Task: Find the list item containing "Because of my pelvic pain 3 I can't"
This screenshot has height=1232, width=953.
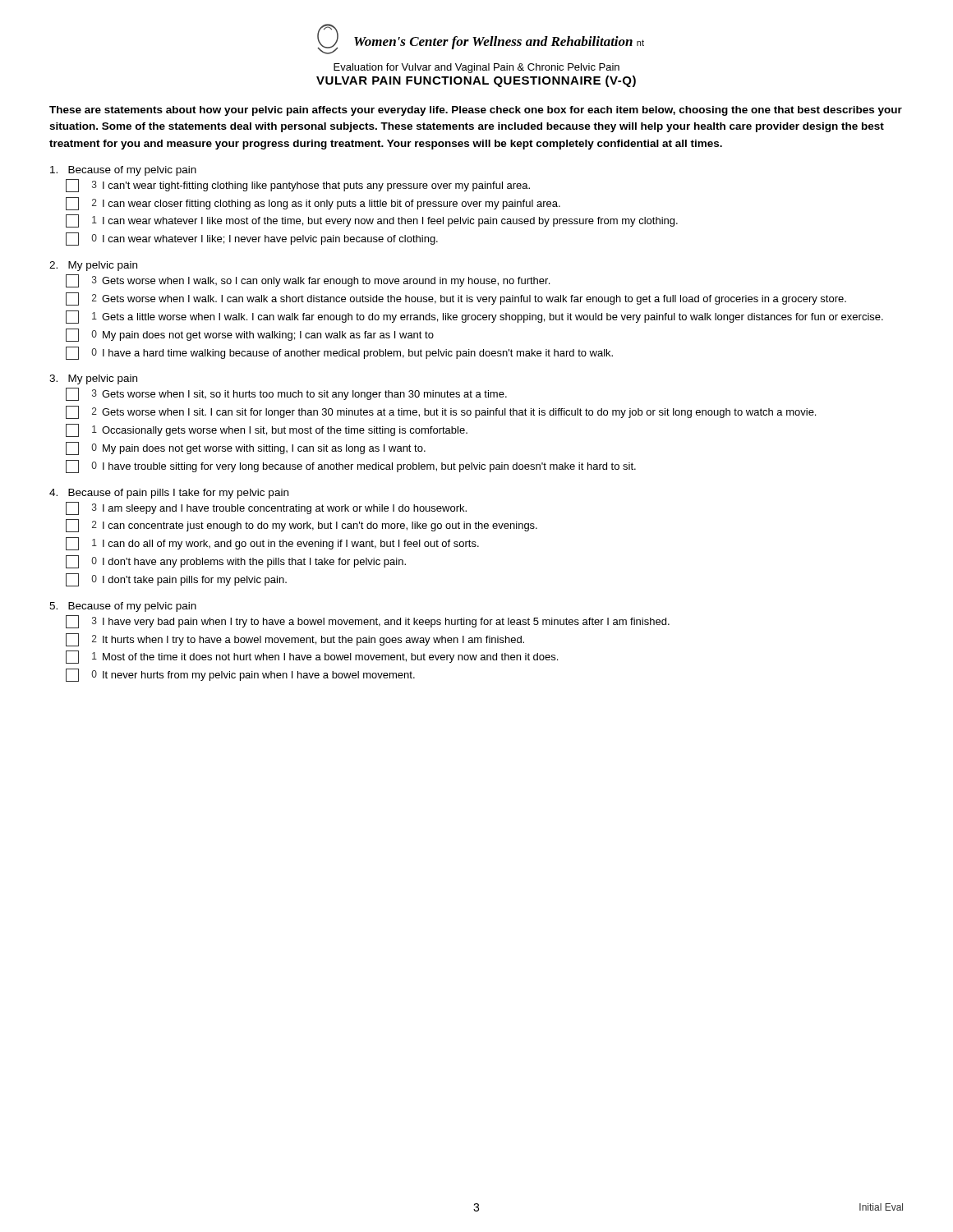Action: point(476,205)
